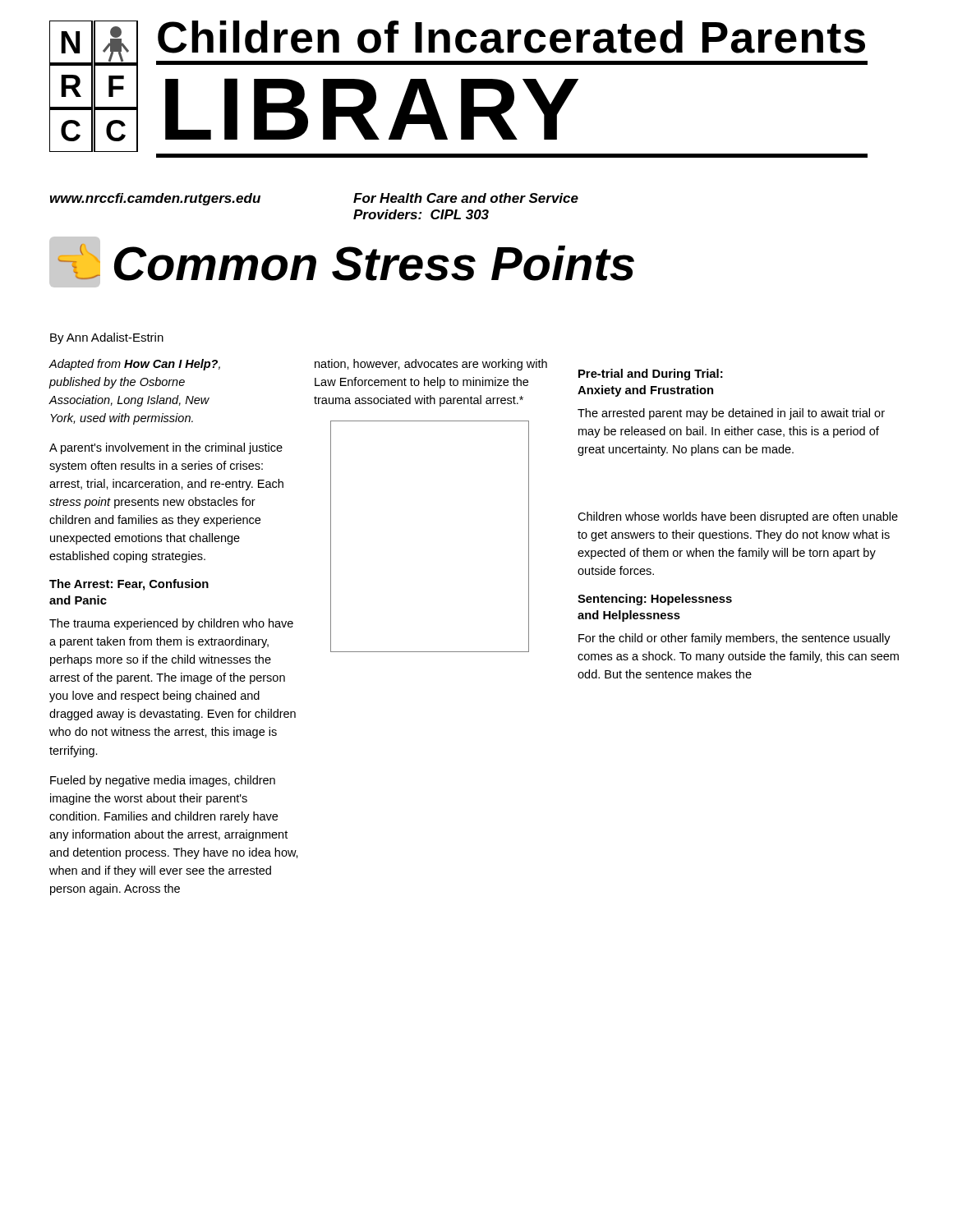This screenshot has width=953, height=1232.
Task: Locate the text starting "👈 Common Stress"
Action: tap(343, 264)
